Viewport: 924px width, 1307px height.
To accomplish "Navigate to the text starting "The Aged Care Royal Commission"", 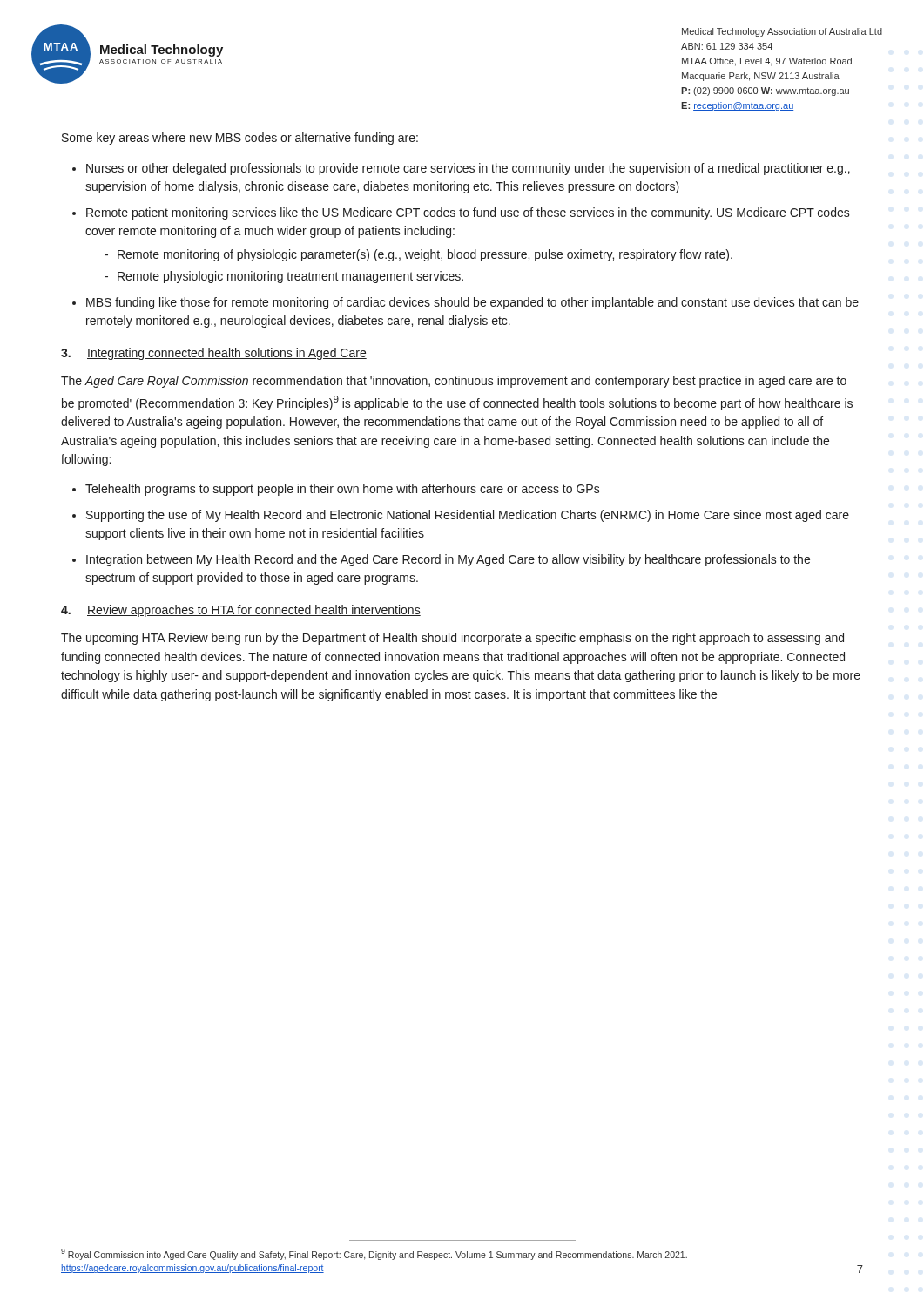I will point(457,420).
